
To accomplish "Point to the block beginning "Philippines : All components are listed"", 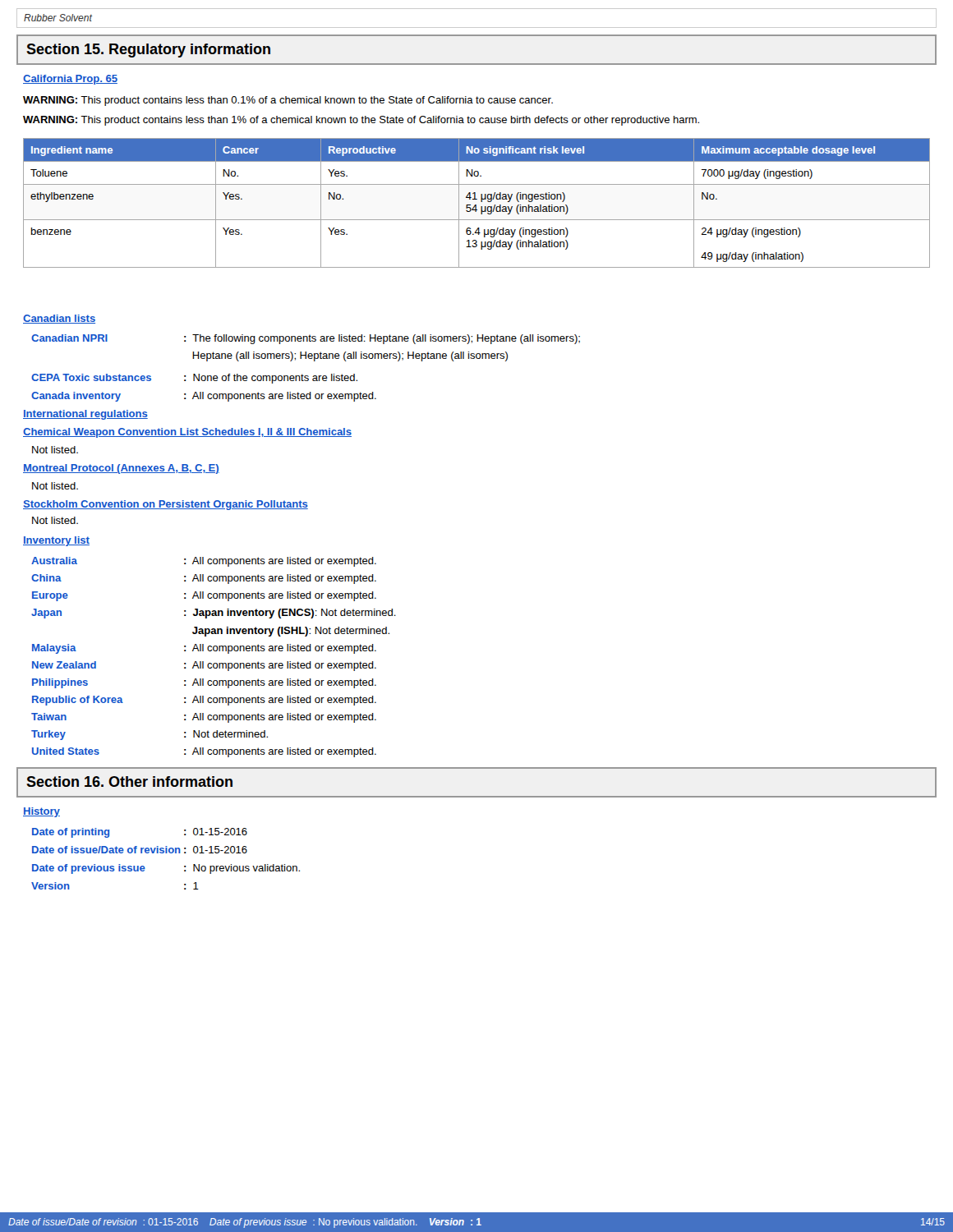I will coord(204,683).
